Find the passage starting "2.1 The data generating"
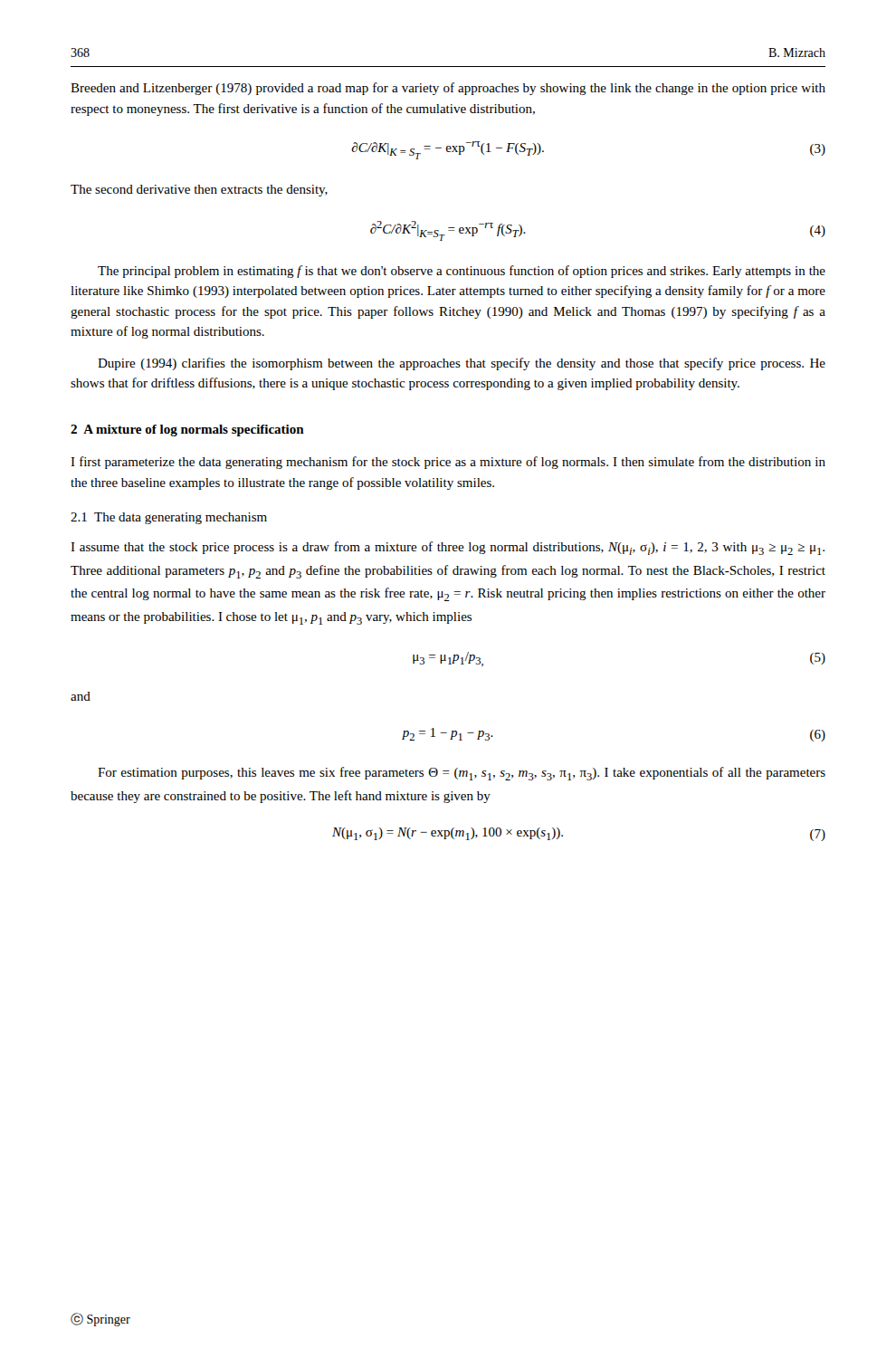The width and height of the screenshot is (896, 1358). point(169,517)
